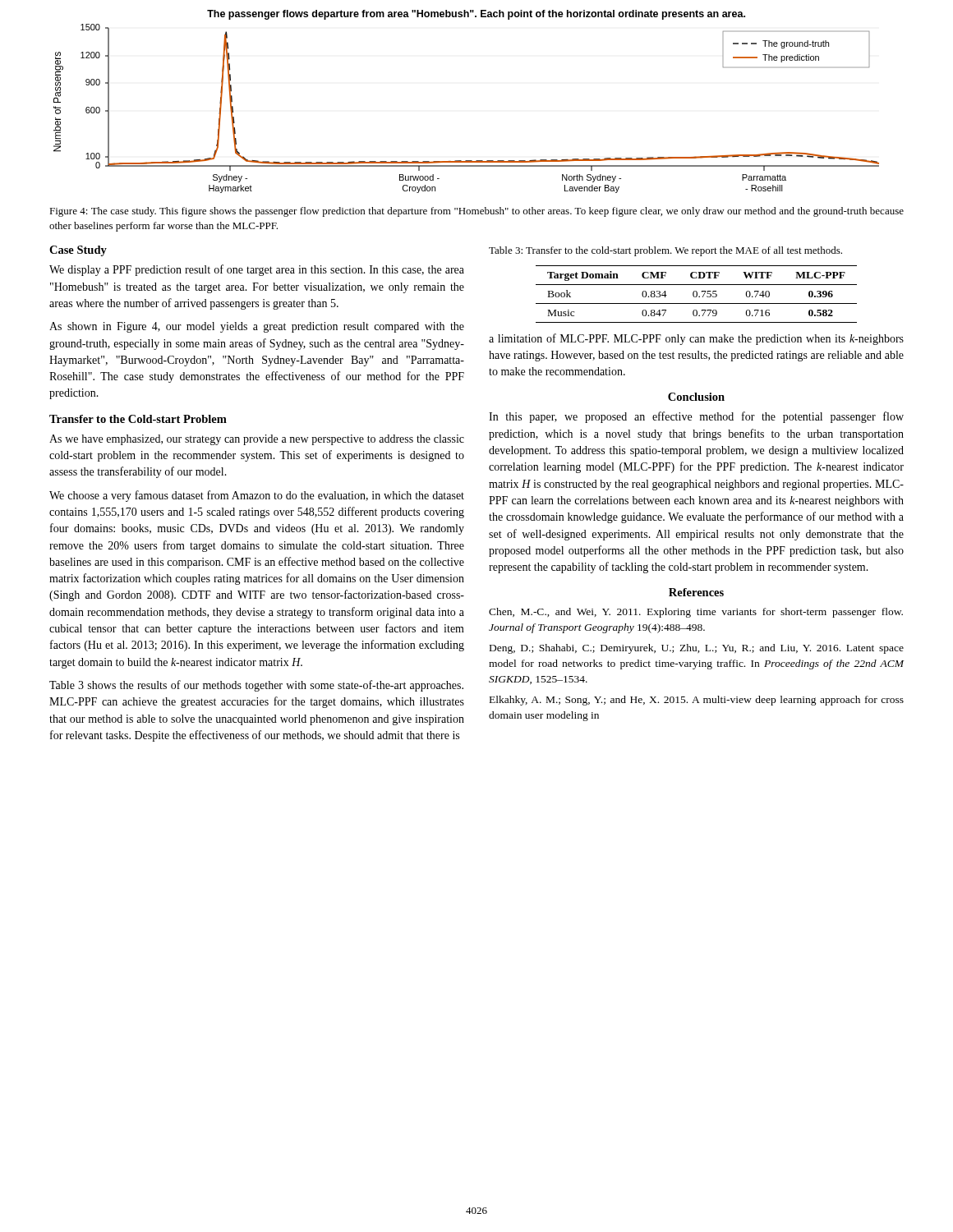Select the text block with the text "We display a PPF prediction result of one"

[x=257, y=332]
